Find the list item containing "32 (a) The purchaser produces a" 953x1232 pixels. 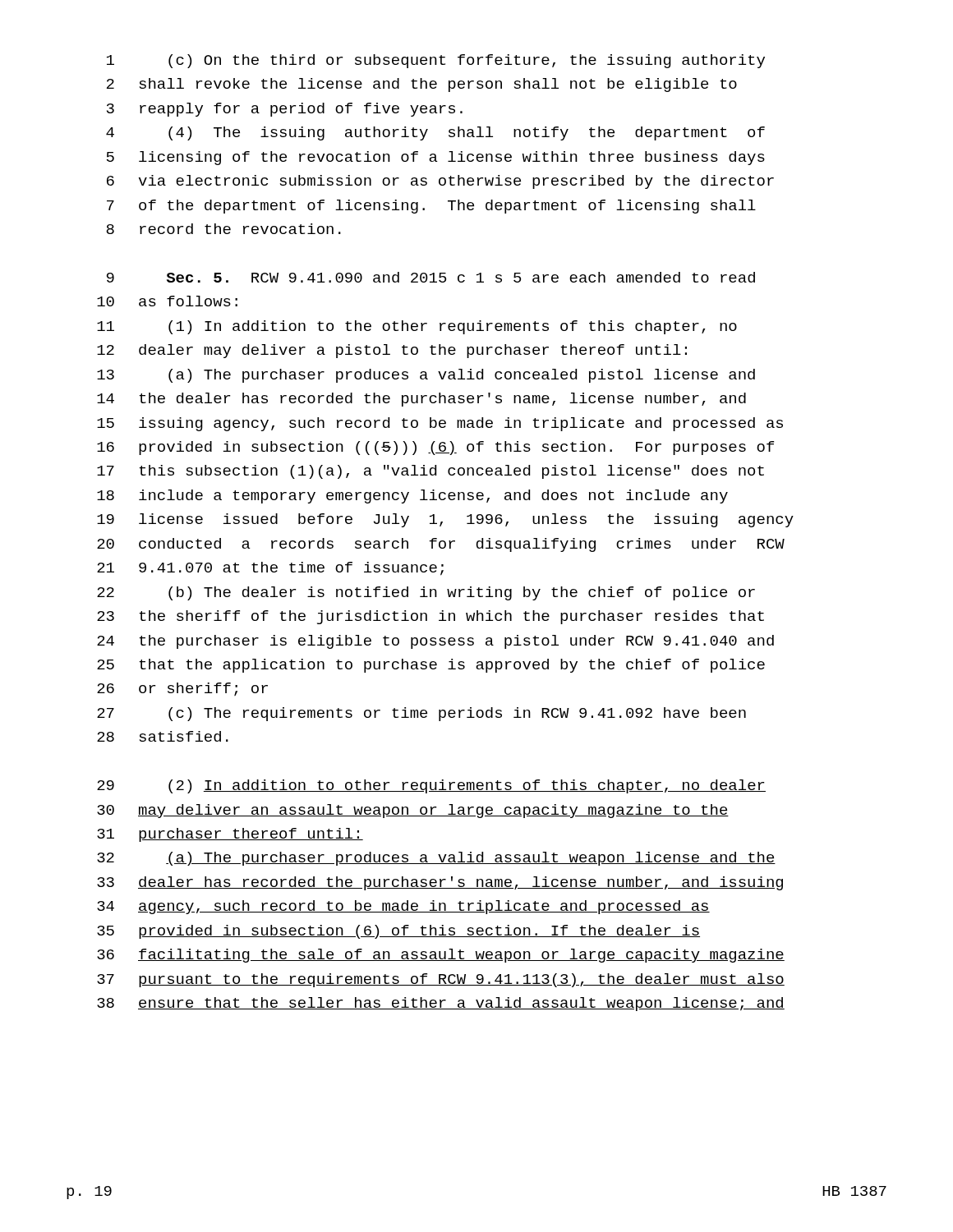click(x=476, y=932)
